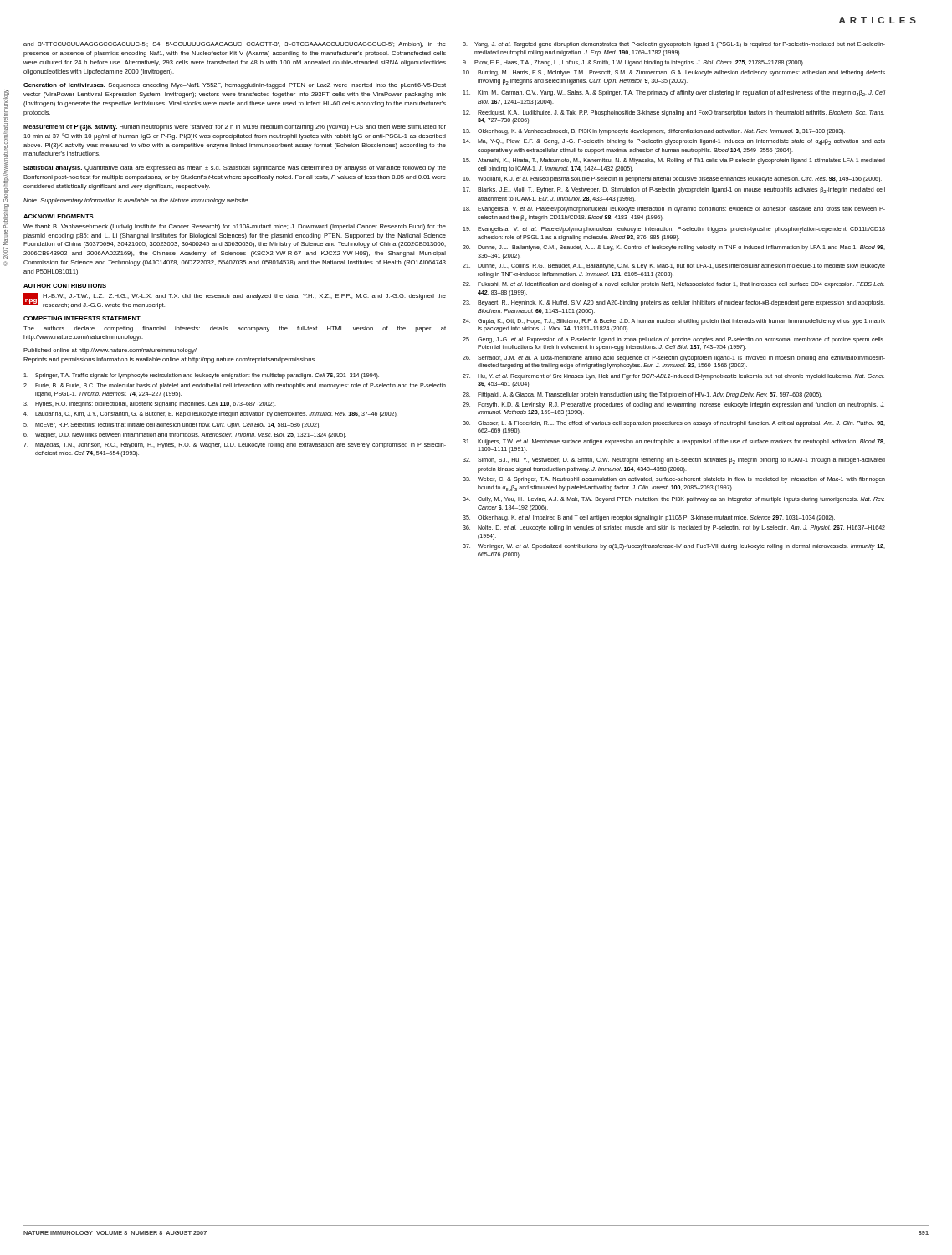Viewport: 952px width, 1255px height.
Task: Select the list item containing "5. McEver, R.P. Selectins: lectins that"
Action: click(x=172, y=425)
